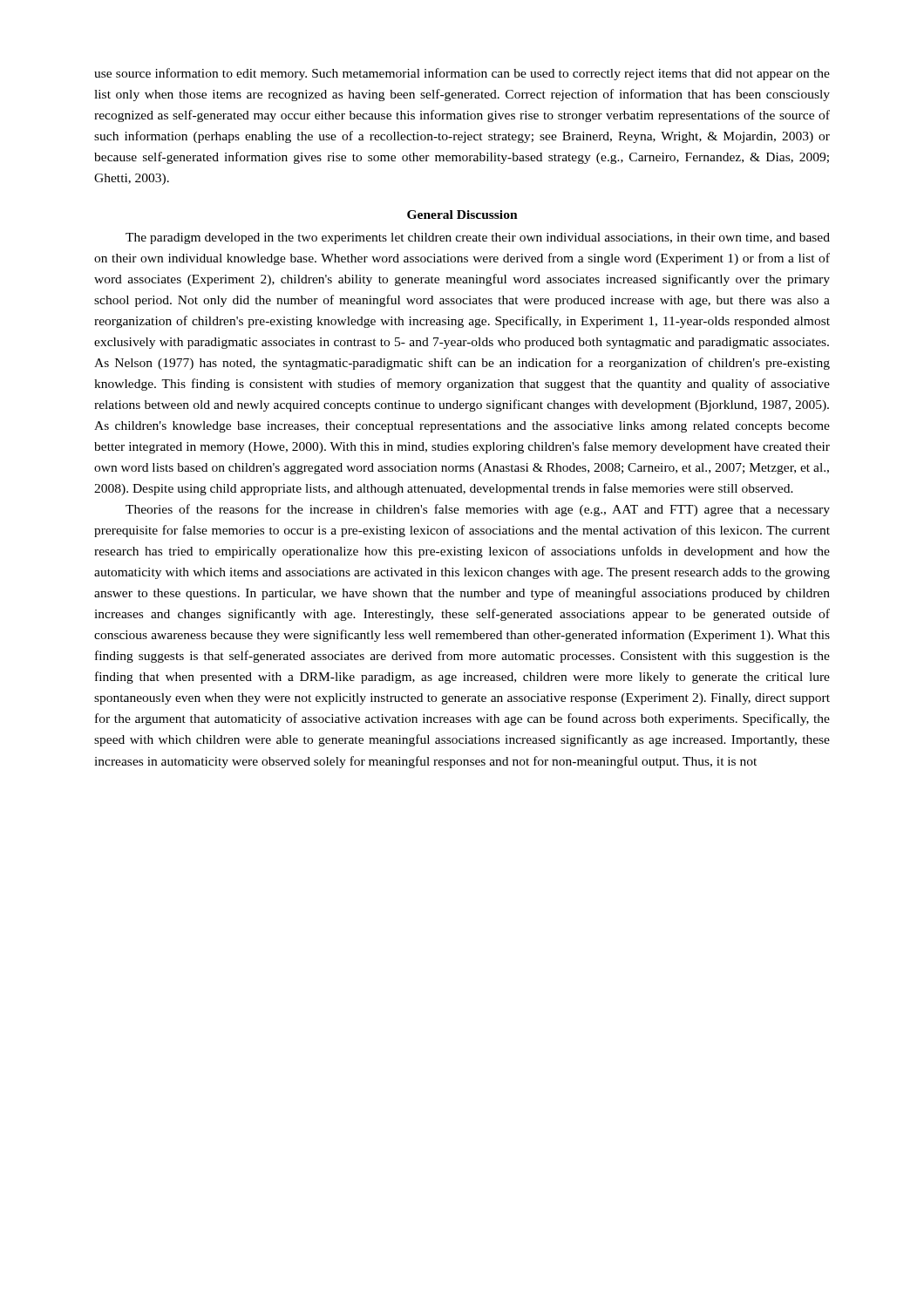Locate the section header with the text "General Discussion"

[462, 214]
